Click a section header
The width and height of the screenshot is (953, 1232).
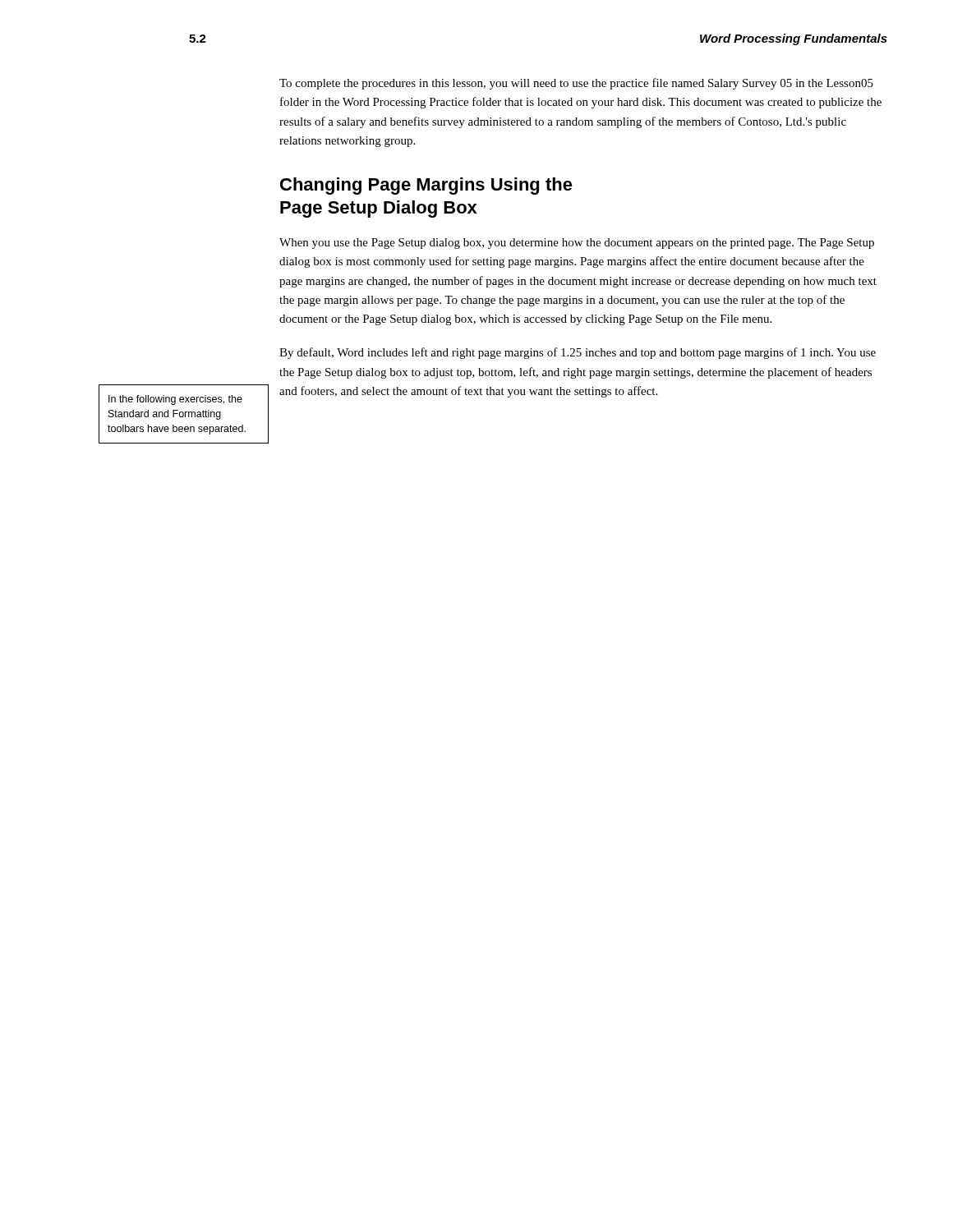click(x=426, y=196)
